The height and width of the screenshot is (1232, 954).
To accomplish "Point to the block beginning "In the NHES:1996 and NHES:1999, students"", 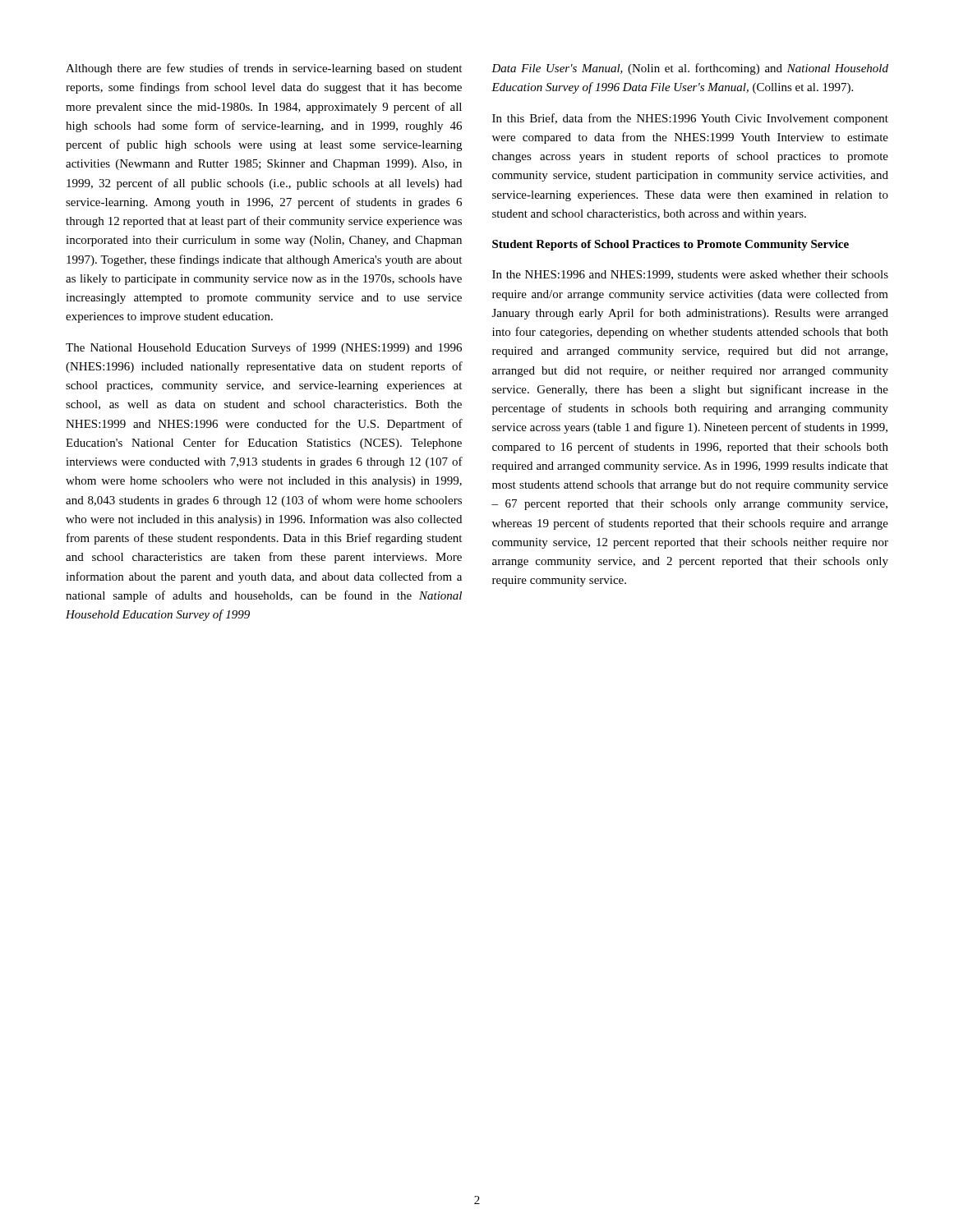I will click(690, 428).
